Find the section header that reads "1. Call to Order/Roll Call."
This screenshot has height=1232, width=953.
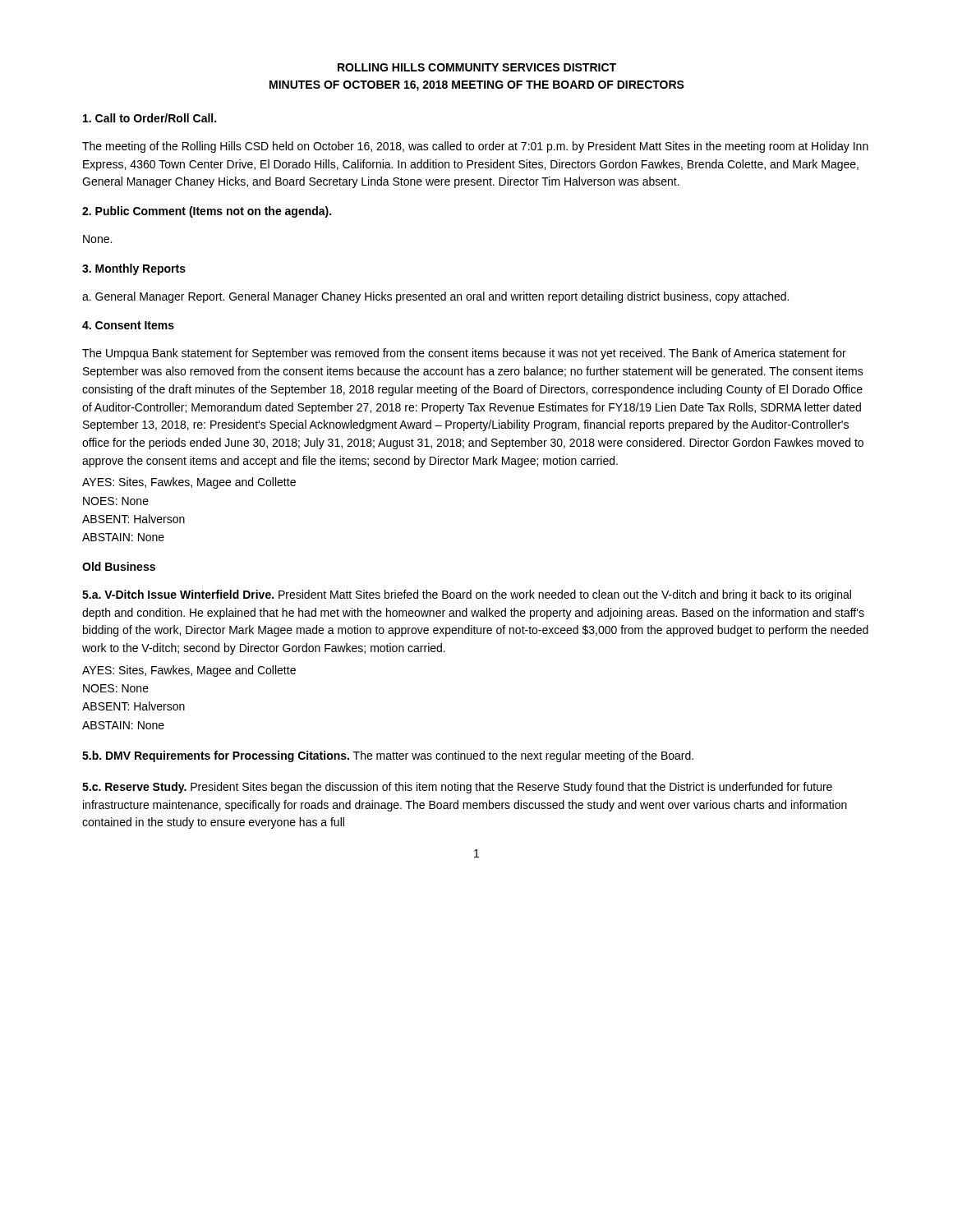coord(150,118)
